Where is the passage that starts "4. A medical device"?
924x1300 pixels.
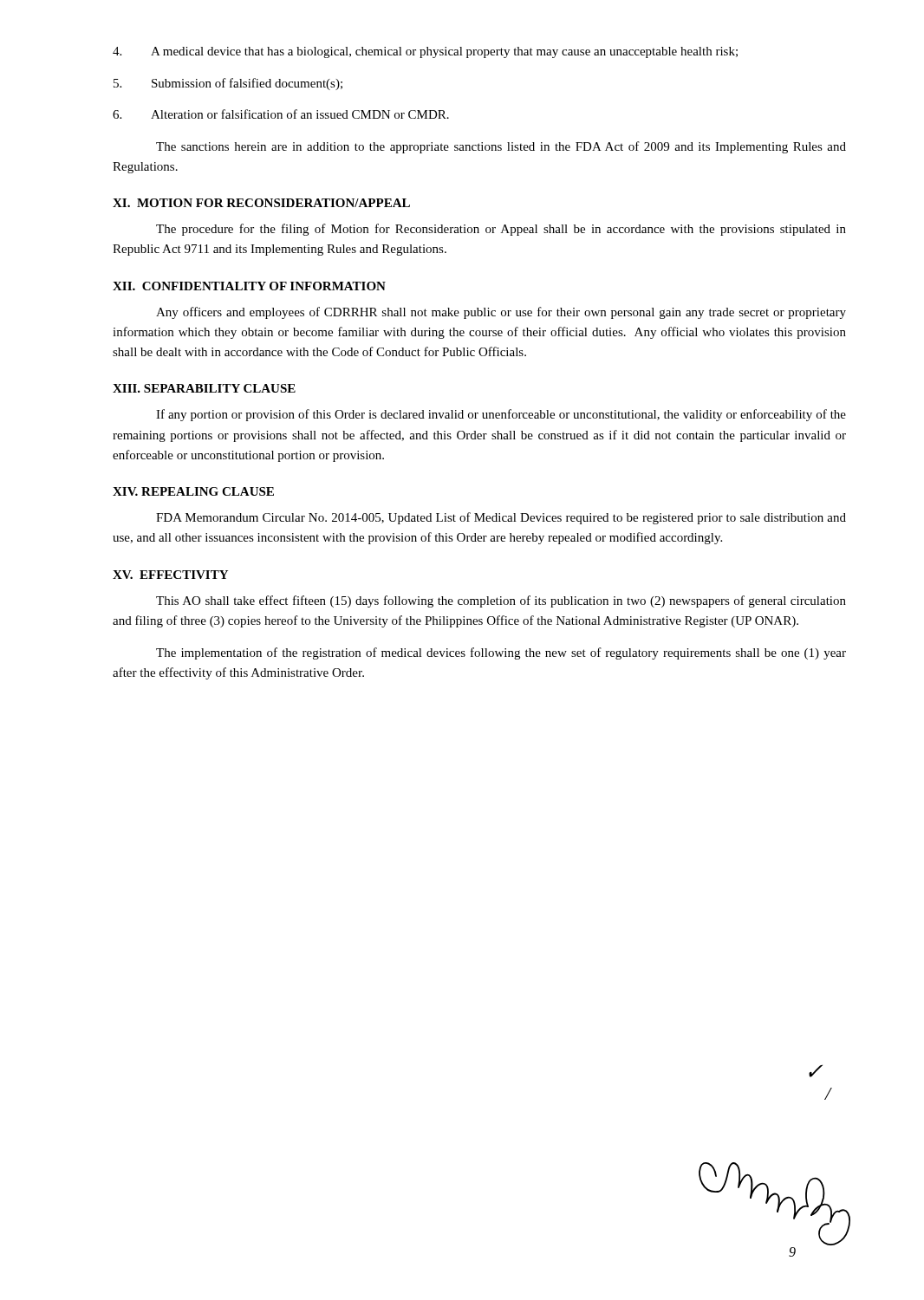pos(479,51)
